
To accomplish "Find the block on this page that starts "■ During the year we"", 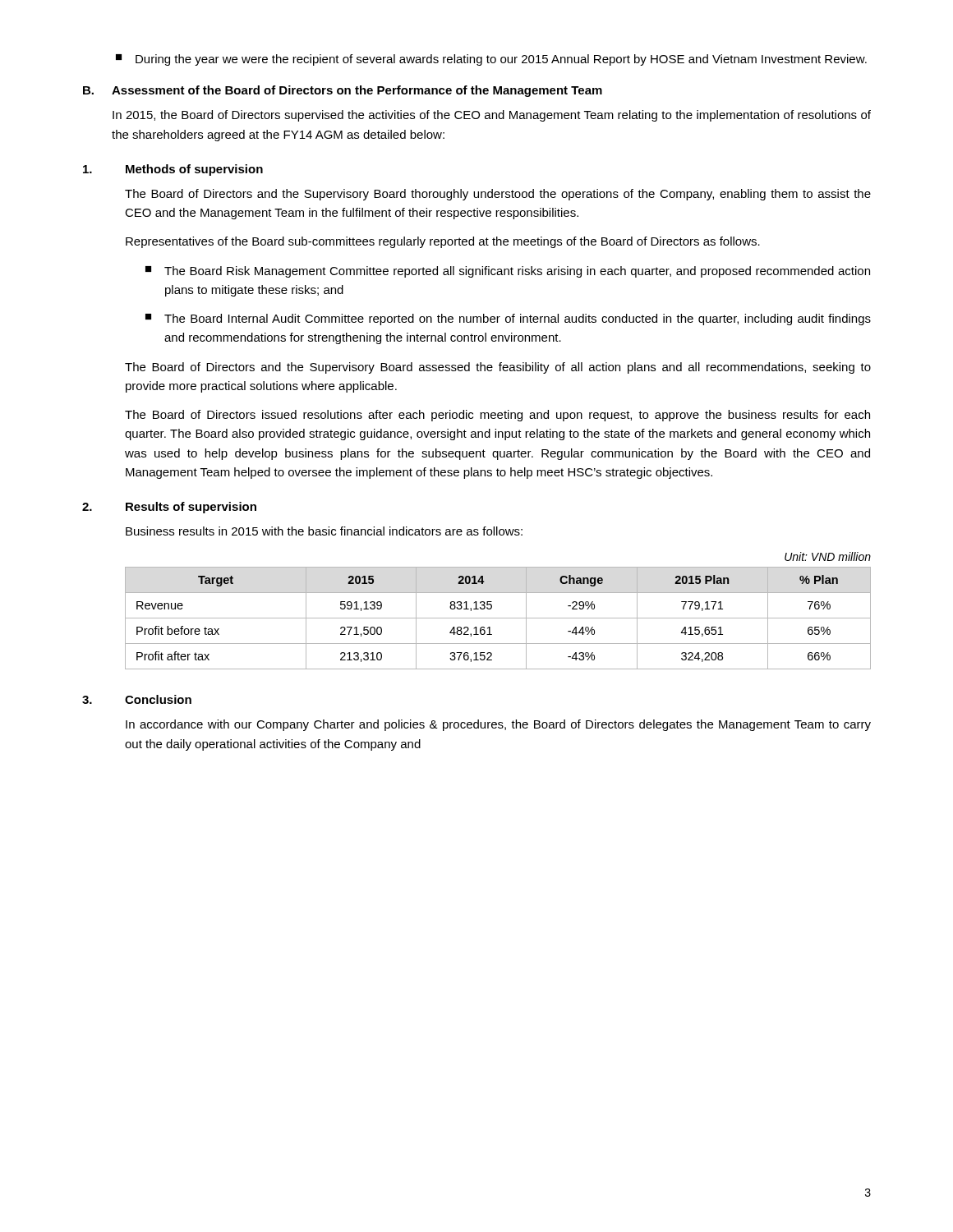I will pos(493,59).
